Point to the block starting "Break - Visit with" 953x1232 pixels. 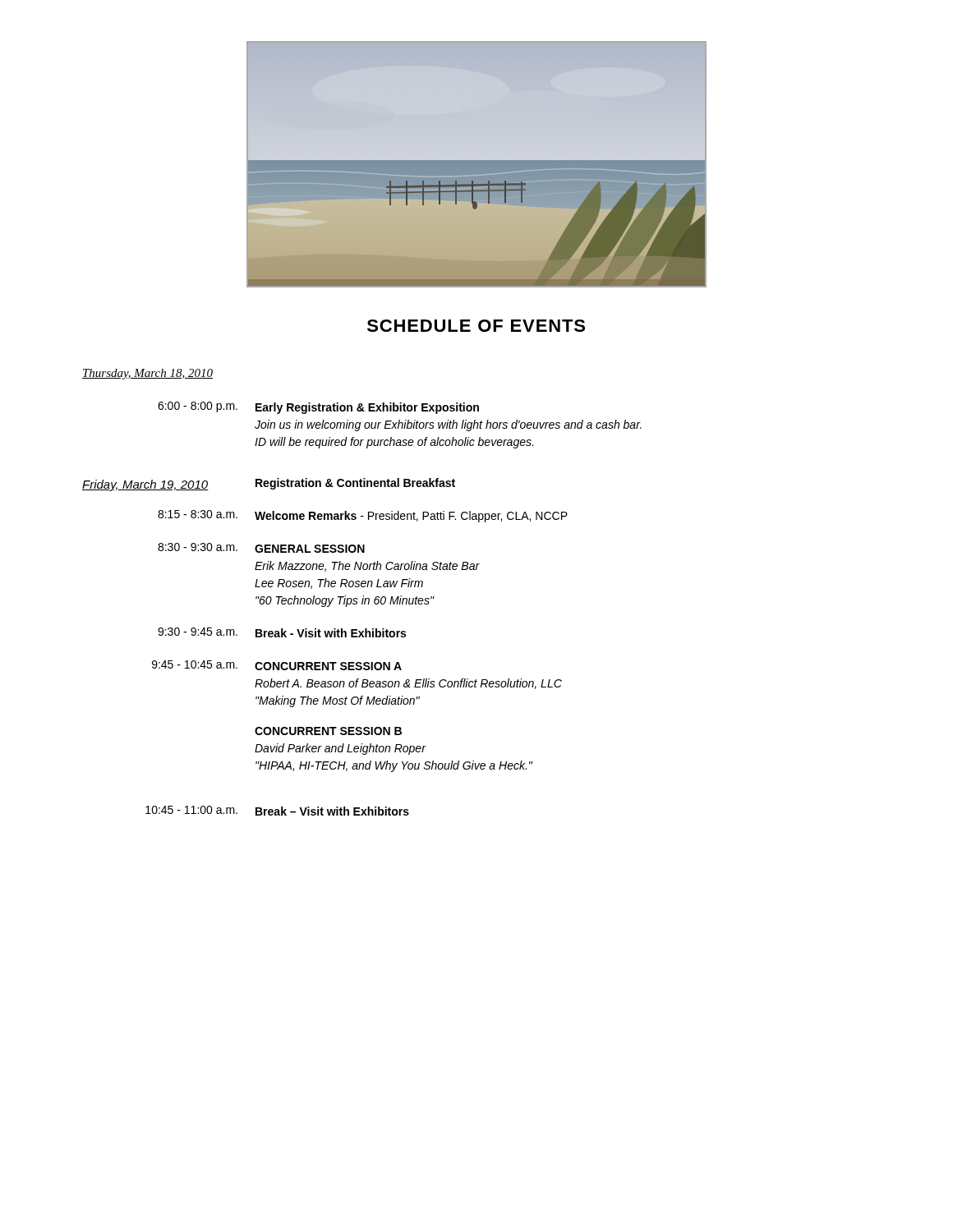click(x=331, y=633)
